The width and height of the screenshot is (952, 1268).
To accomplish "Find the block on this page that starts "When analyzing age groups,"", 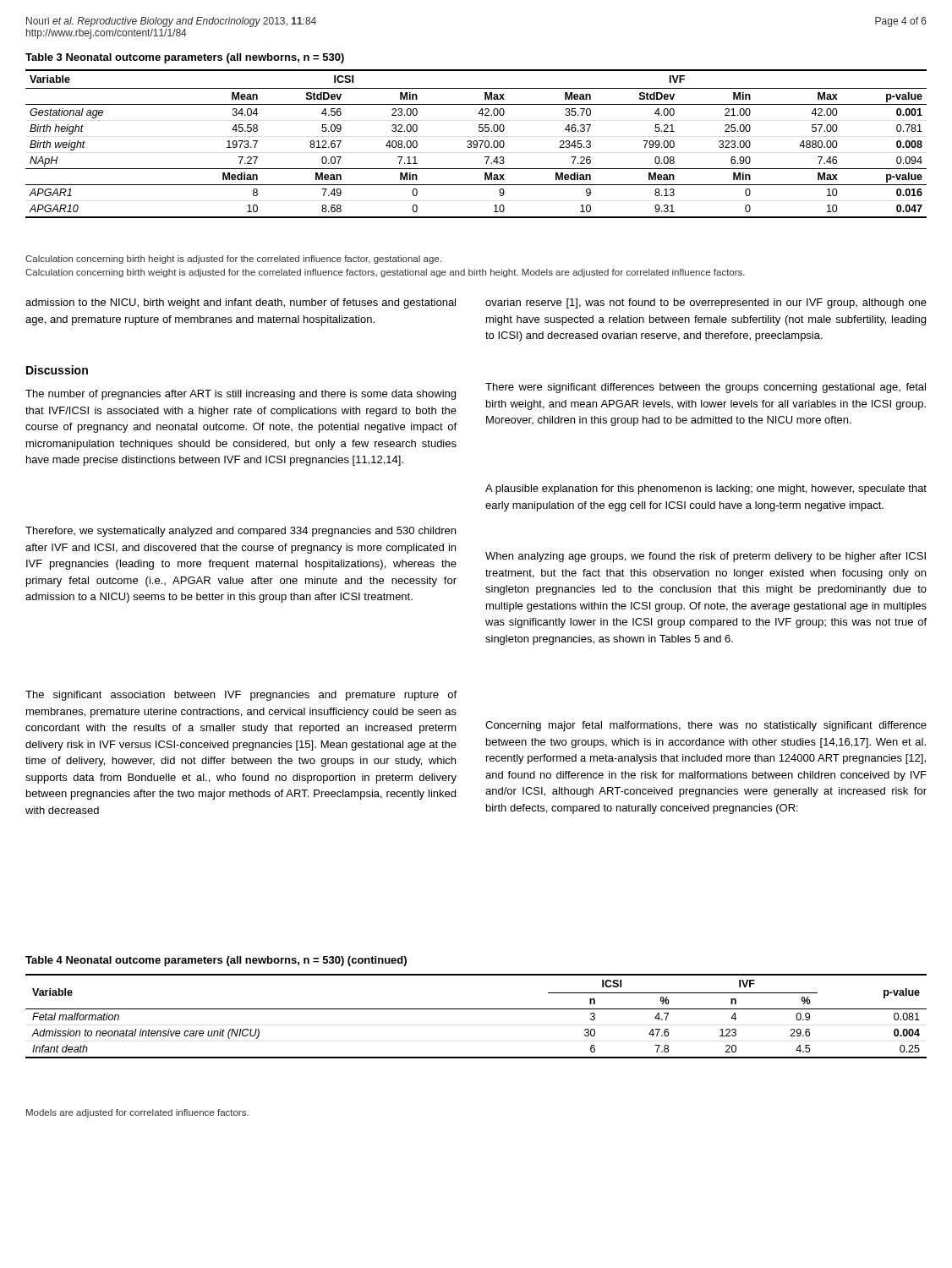I will (x=706, y=597).
